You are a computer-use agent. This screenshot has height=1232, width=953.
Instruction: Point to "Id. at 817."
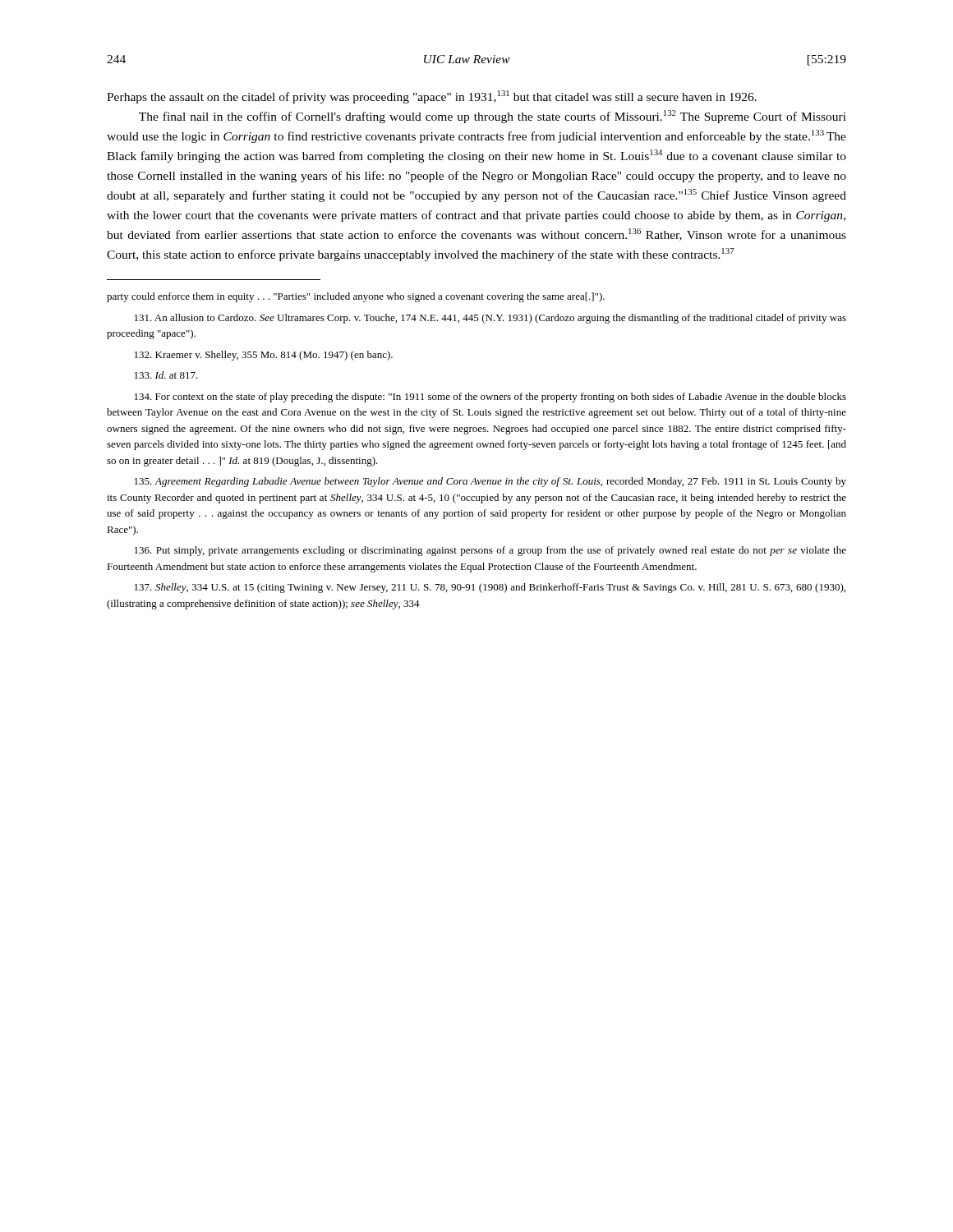166,375
